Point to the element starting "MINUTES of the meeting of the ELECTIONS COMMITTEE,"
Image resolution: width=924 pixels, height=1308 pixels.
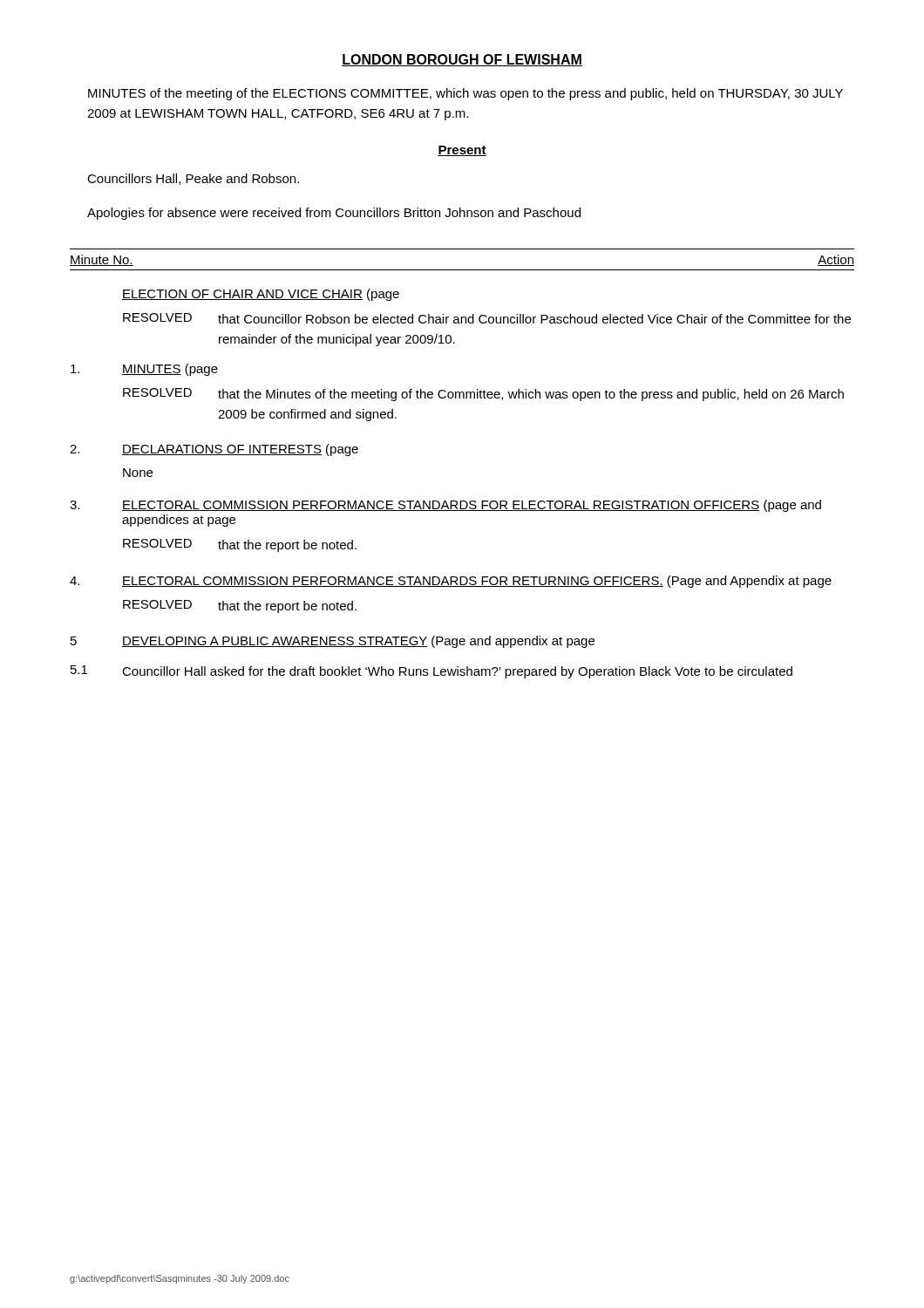coord(465,103)
